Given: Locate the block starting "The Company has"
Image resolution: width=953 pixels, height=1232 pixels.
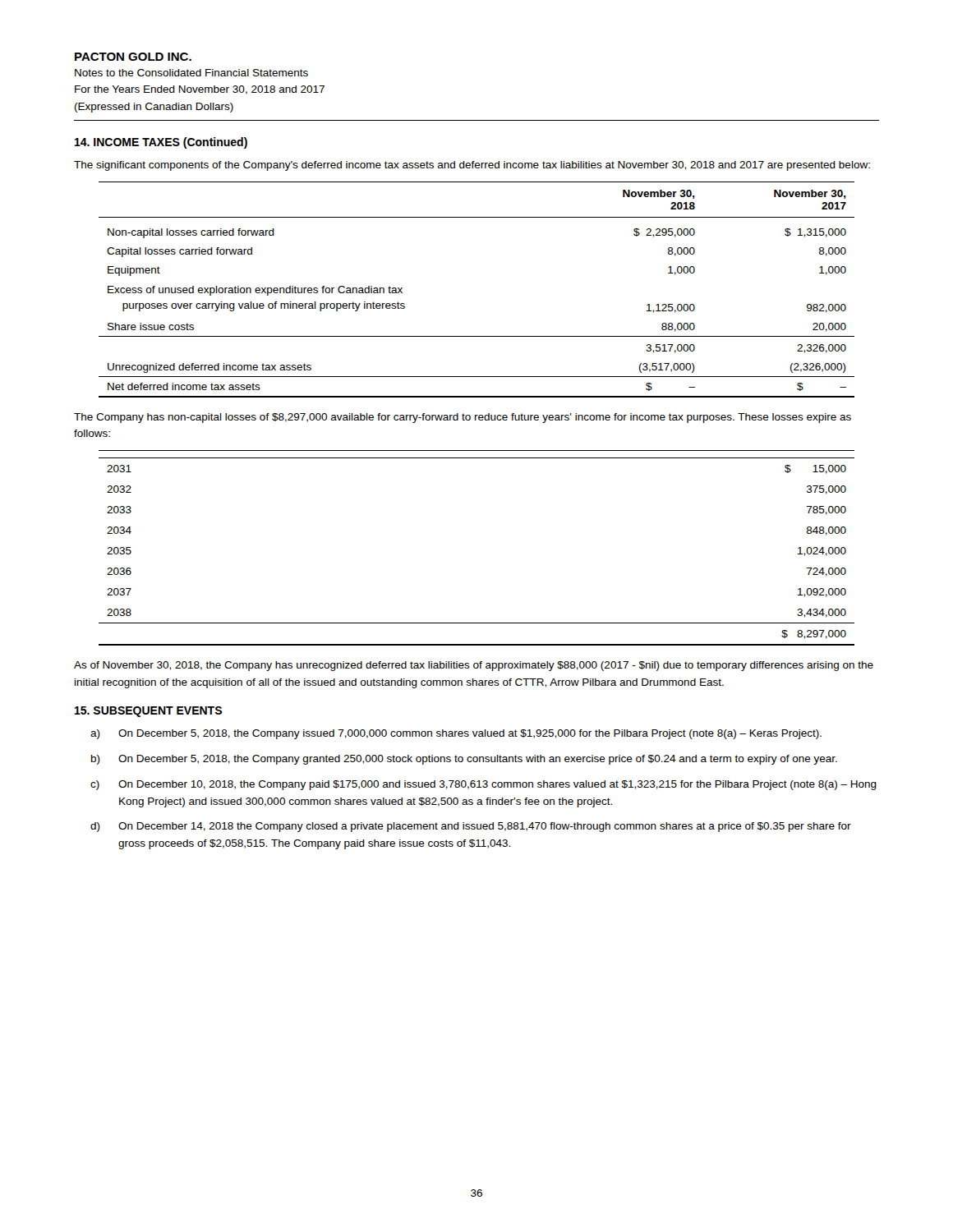Looking at the screenshot, I should click(x=463, y=425).
